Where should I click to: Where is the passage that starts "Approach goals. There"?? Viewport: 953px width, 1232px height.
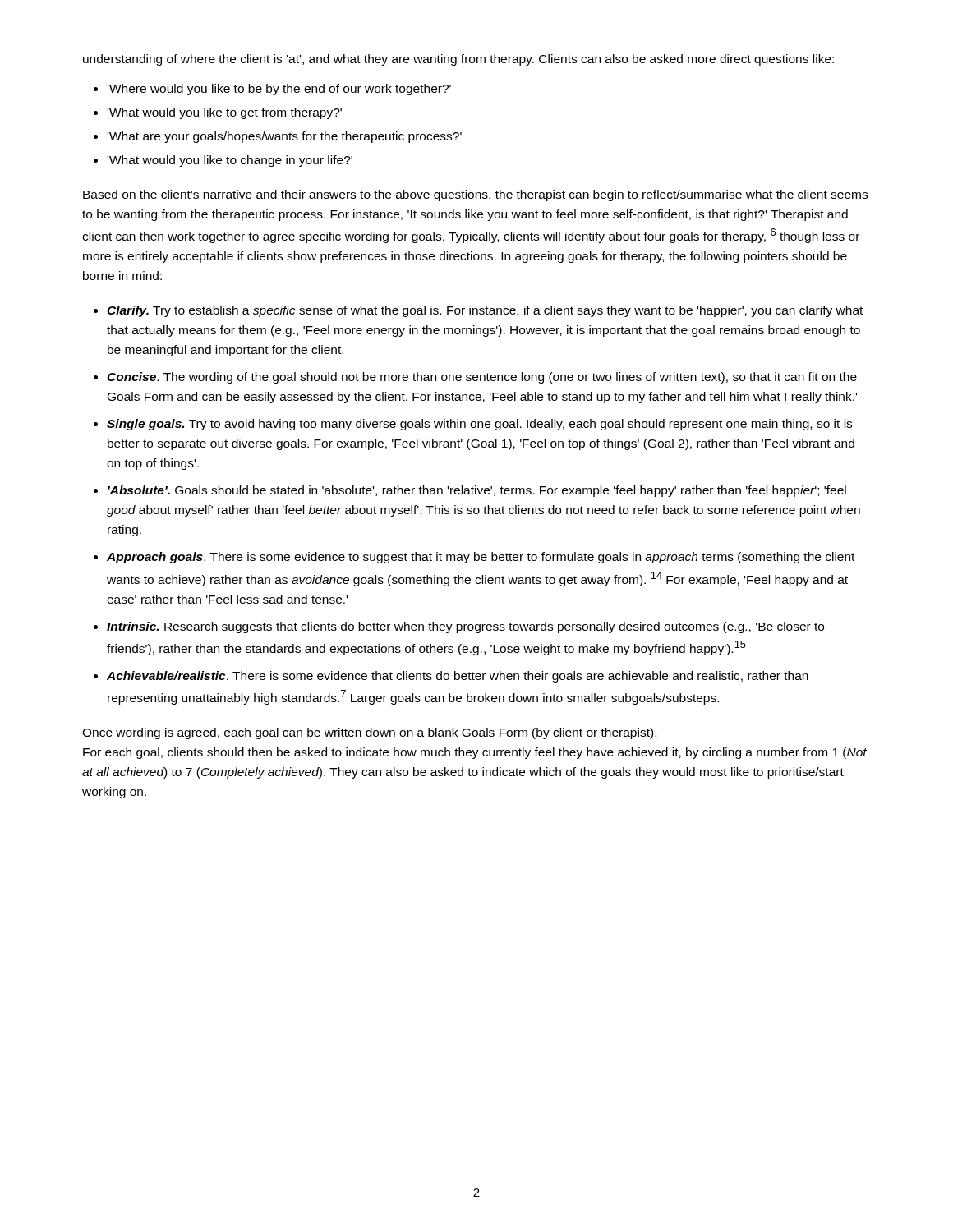(481, 578)
